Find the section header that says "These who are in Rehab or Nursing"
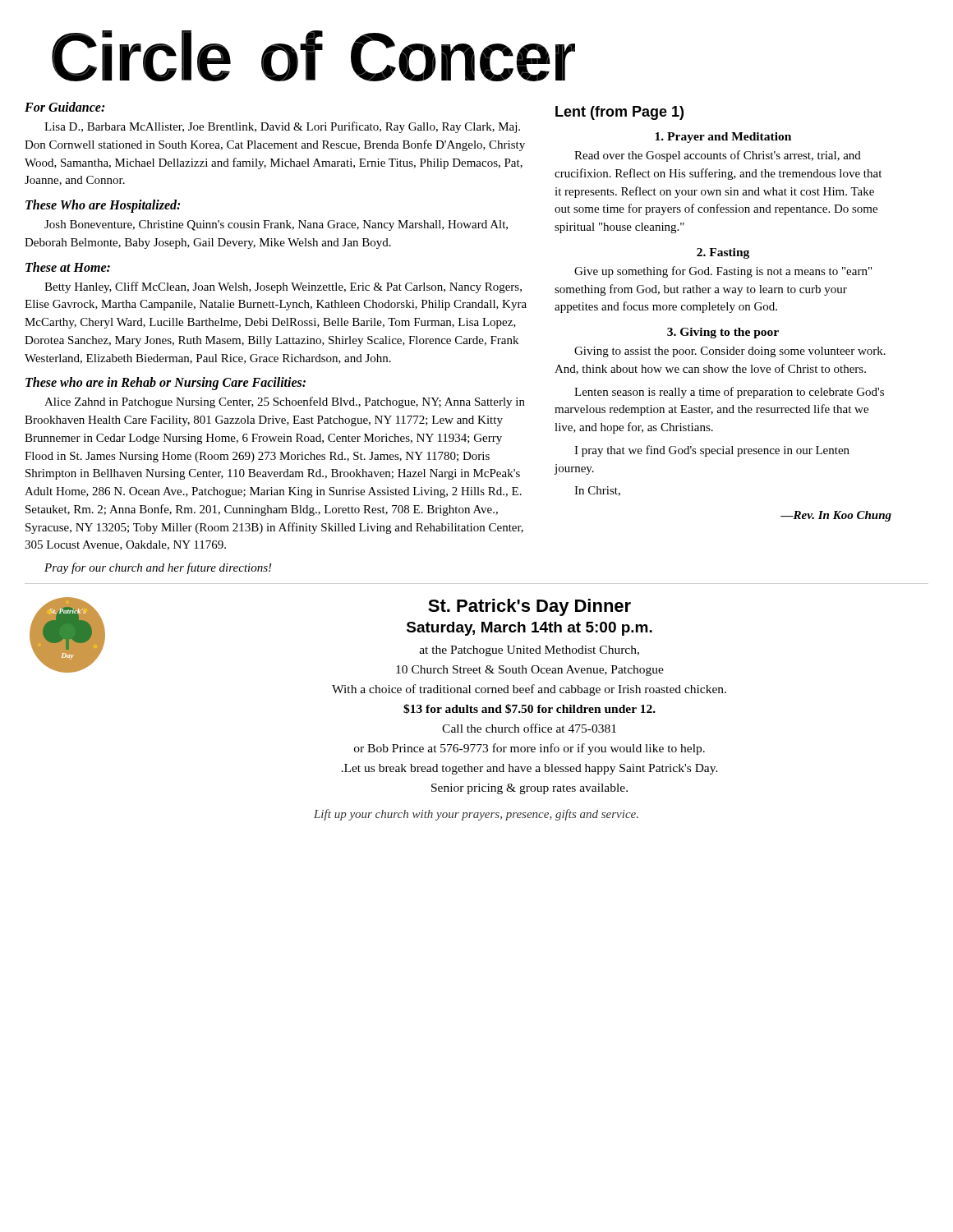953x1232 pixels. [277, 383]
